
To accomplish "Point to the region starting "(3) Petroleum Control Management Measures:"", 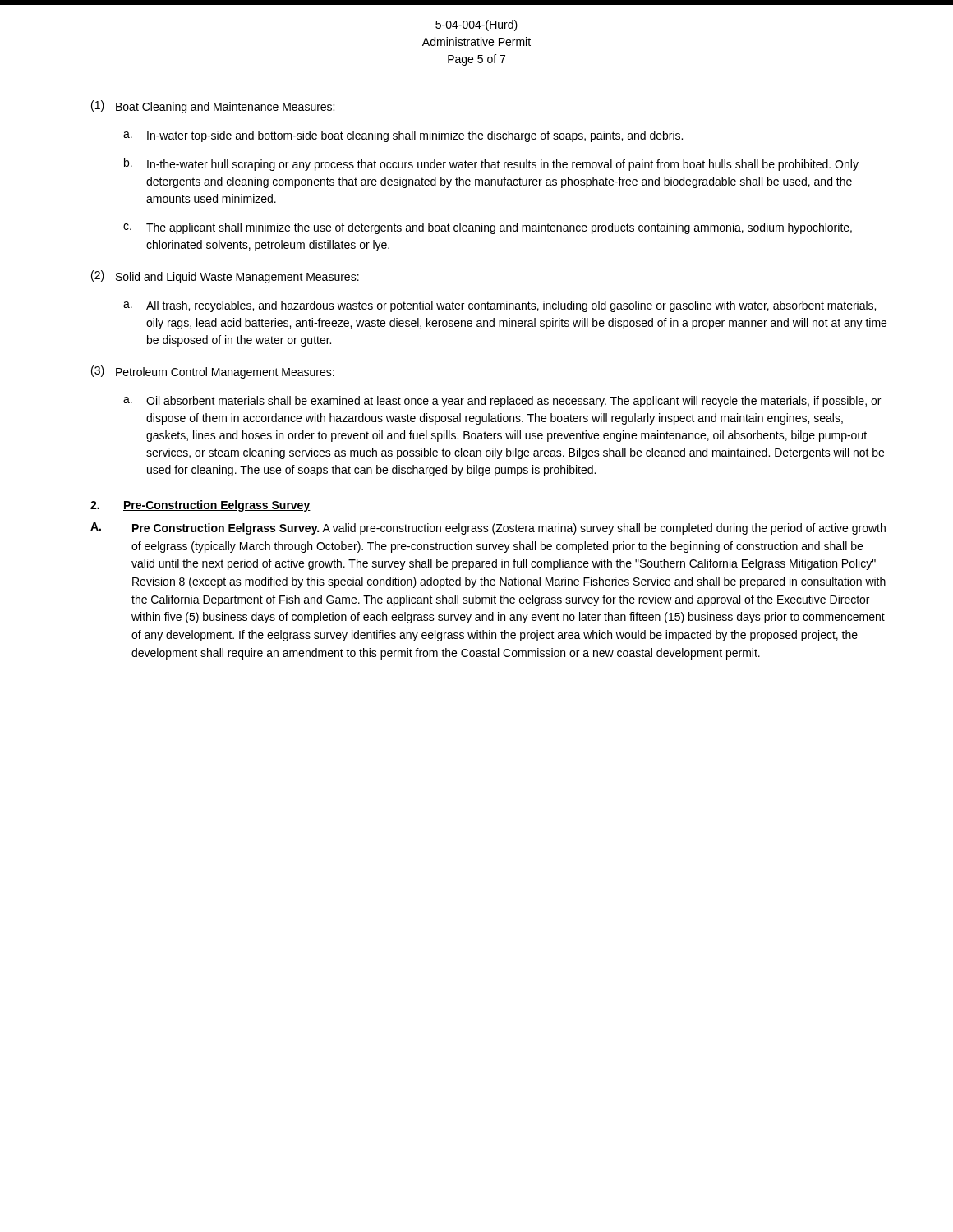I will 213,372.
